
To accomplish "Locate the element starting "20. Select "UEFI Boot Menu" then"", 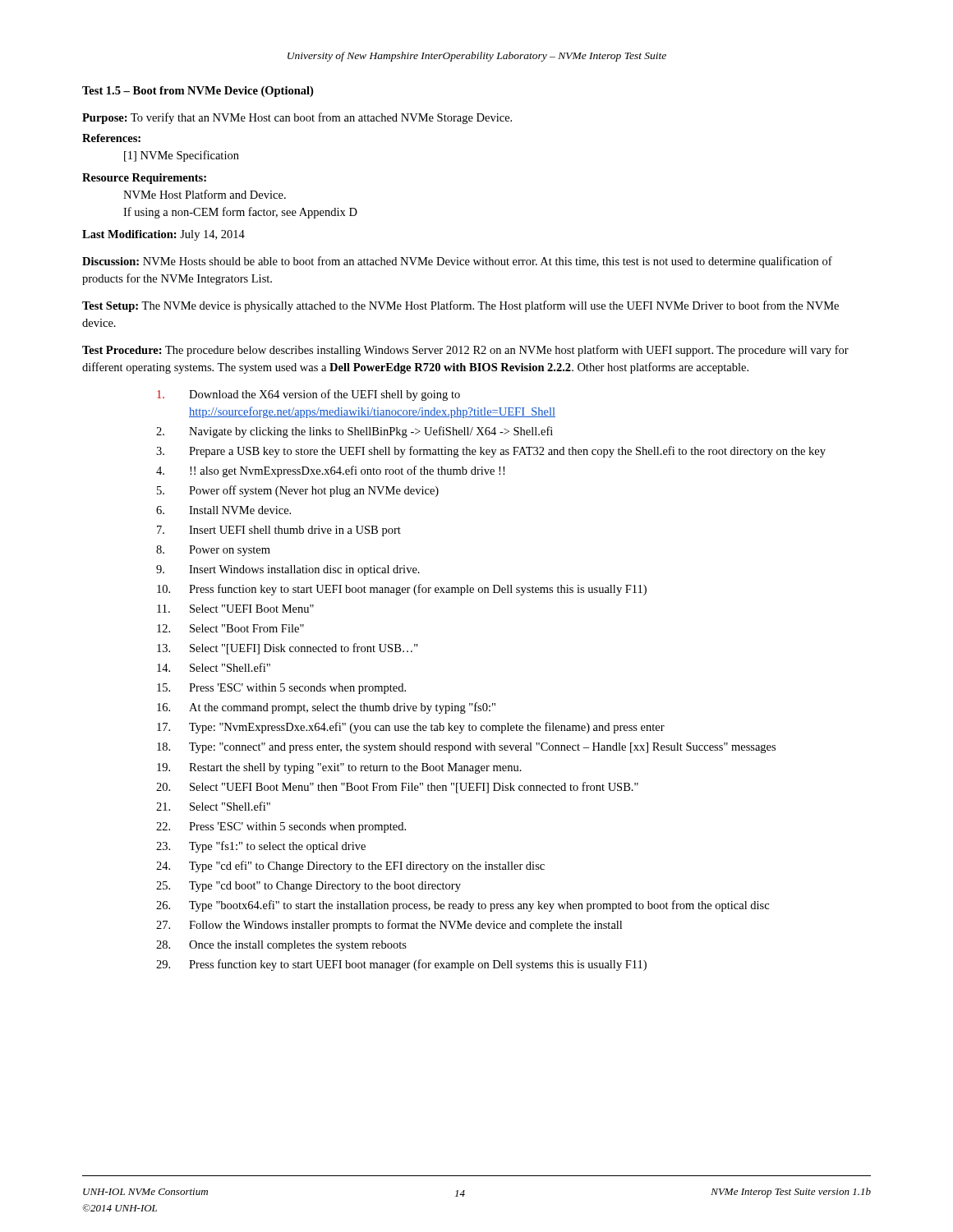I will [x=397, y=787].
